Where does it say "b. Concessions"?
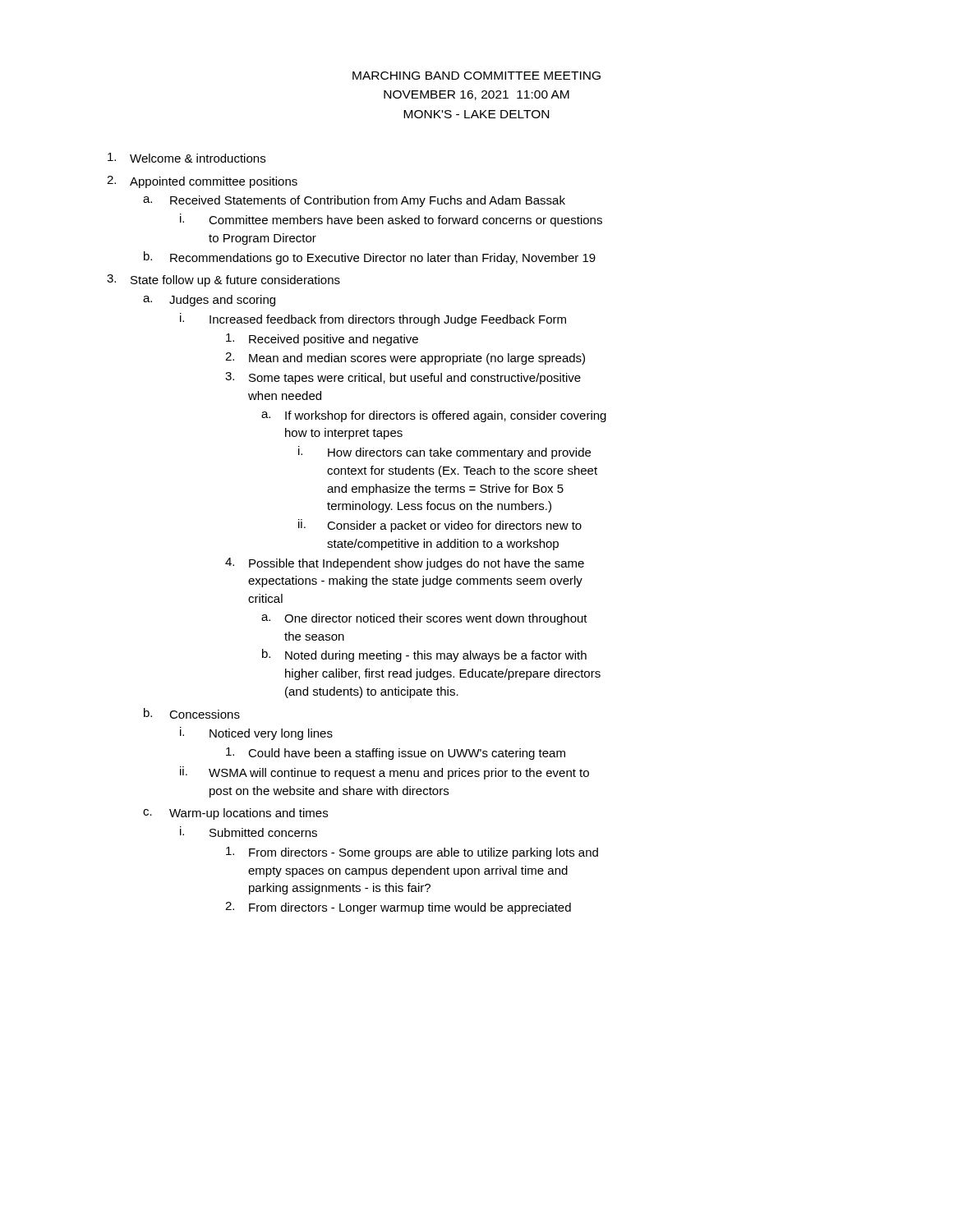This screenshot has width=953, height=1232. point(192,713)
